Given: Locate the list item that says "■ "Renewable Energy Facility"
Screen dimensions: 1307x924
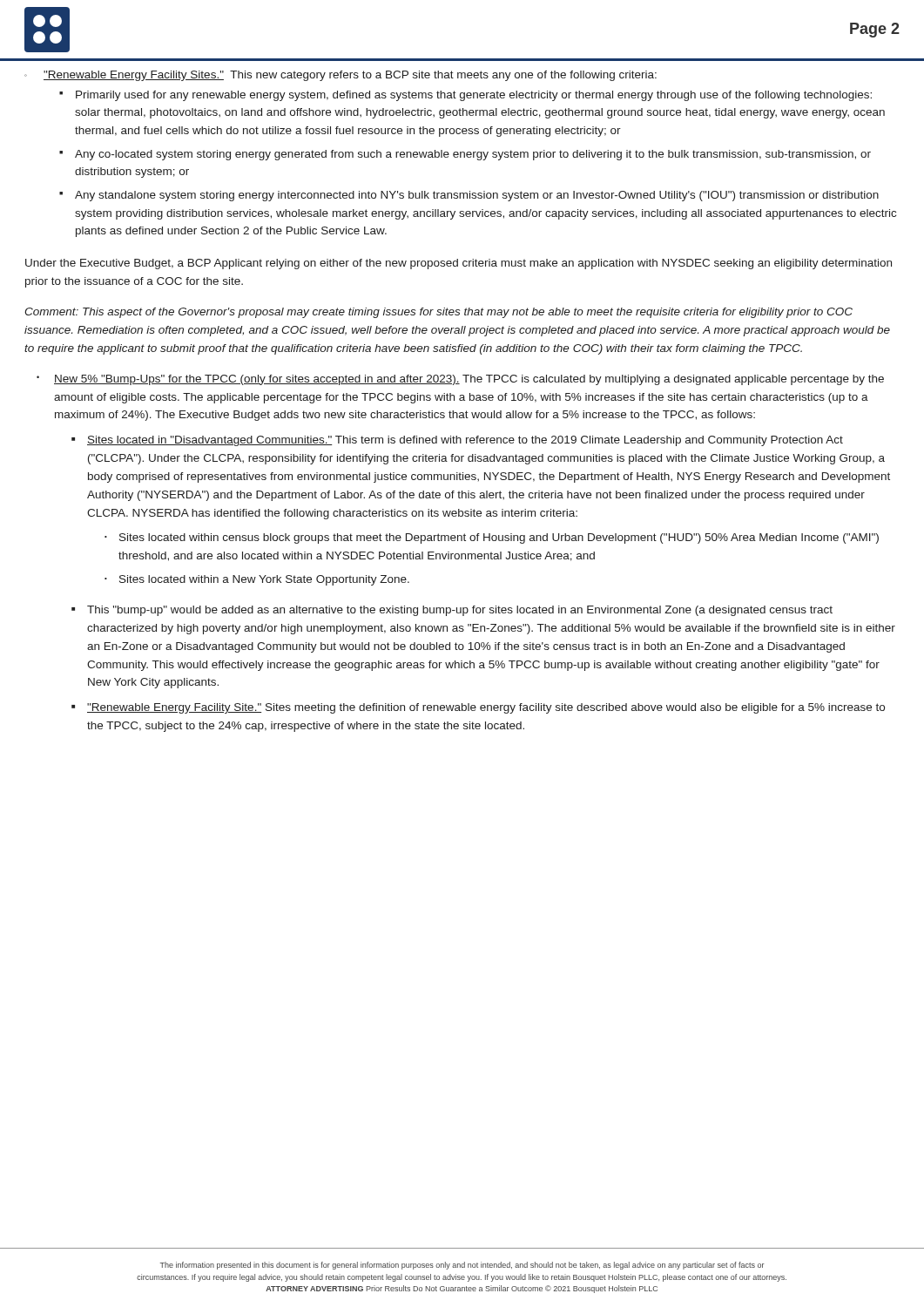Looking at the screenshot, I should 486,717.
